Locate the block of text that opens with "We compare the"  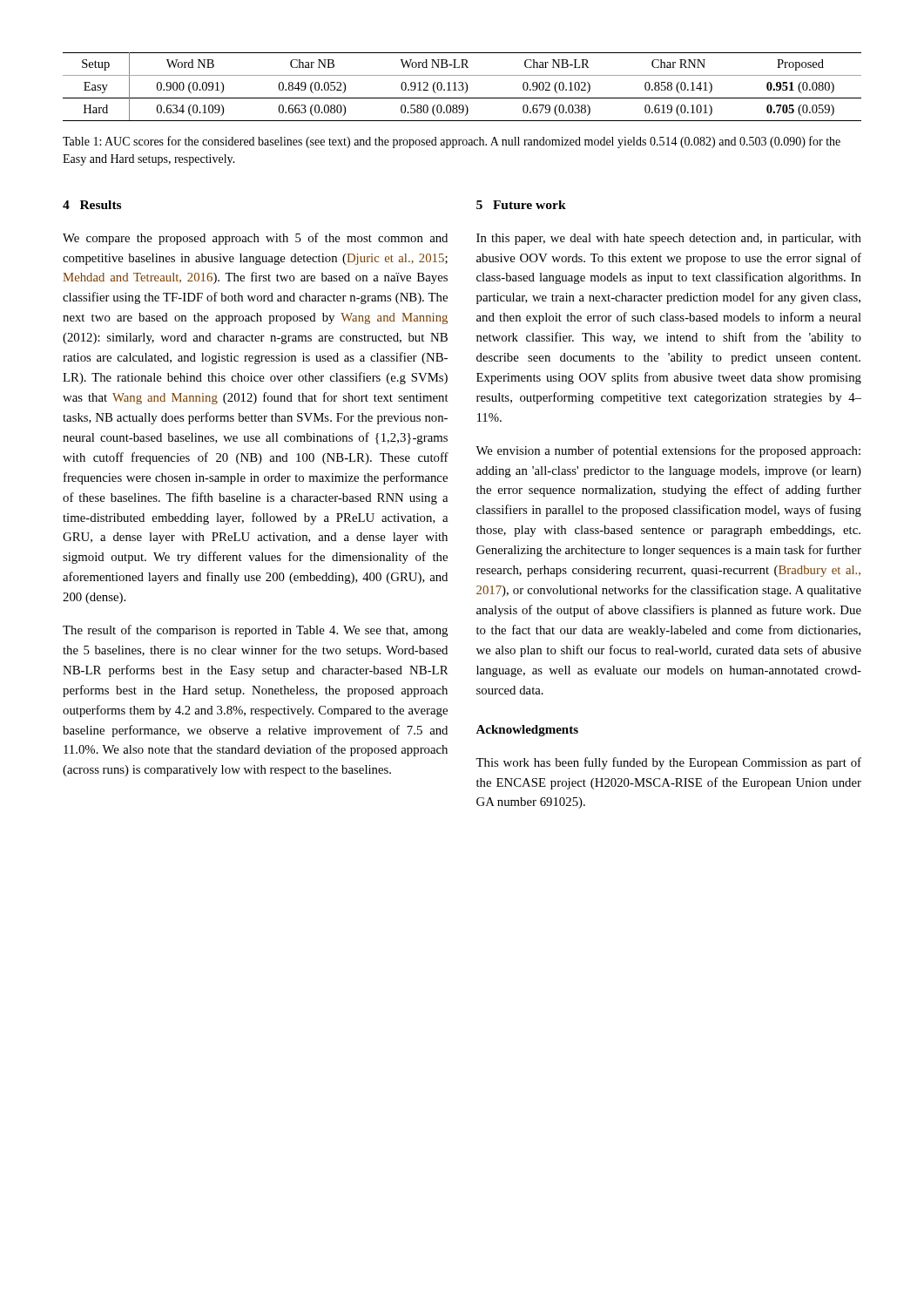tap(255, 504)
